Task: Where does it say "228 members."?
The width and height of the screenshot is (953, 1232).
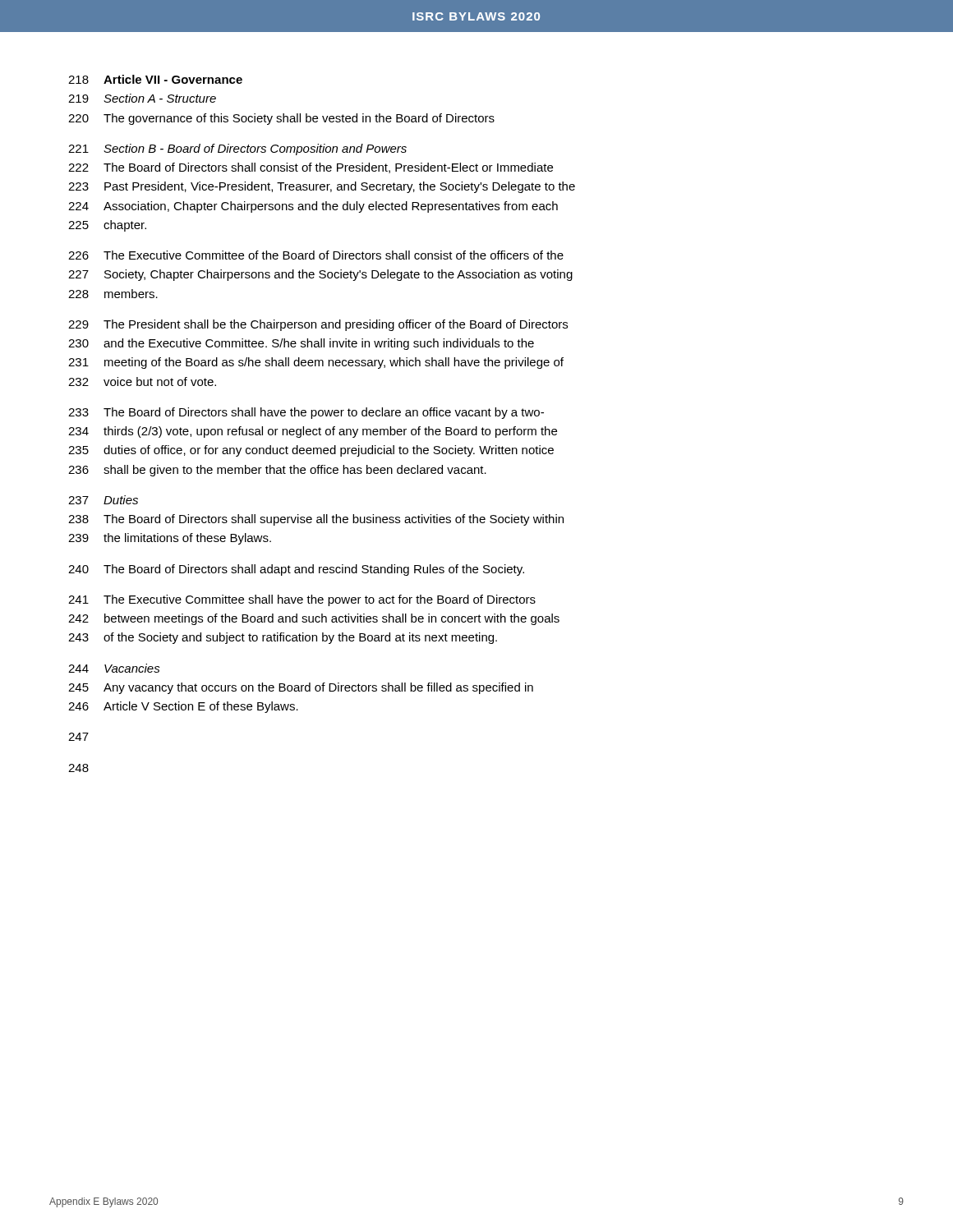Action: [113, 294]
